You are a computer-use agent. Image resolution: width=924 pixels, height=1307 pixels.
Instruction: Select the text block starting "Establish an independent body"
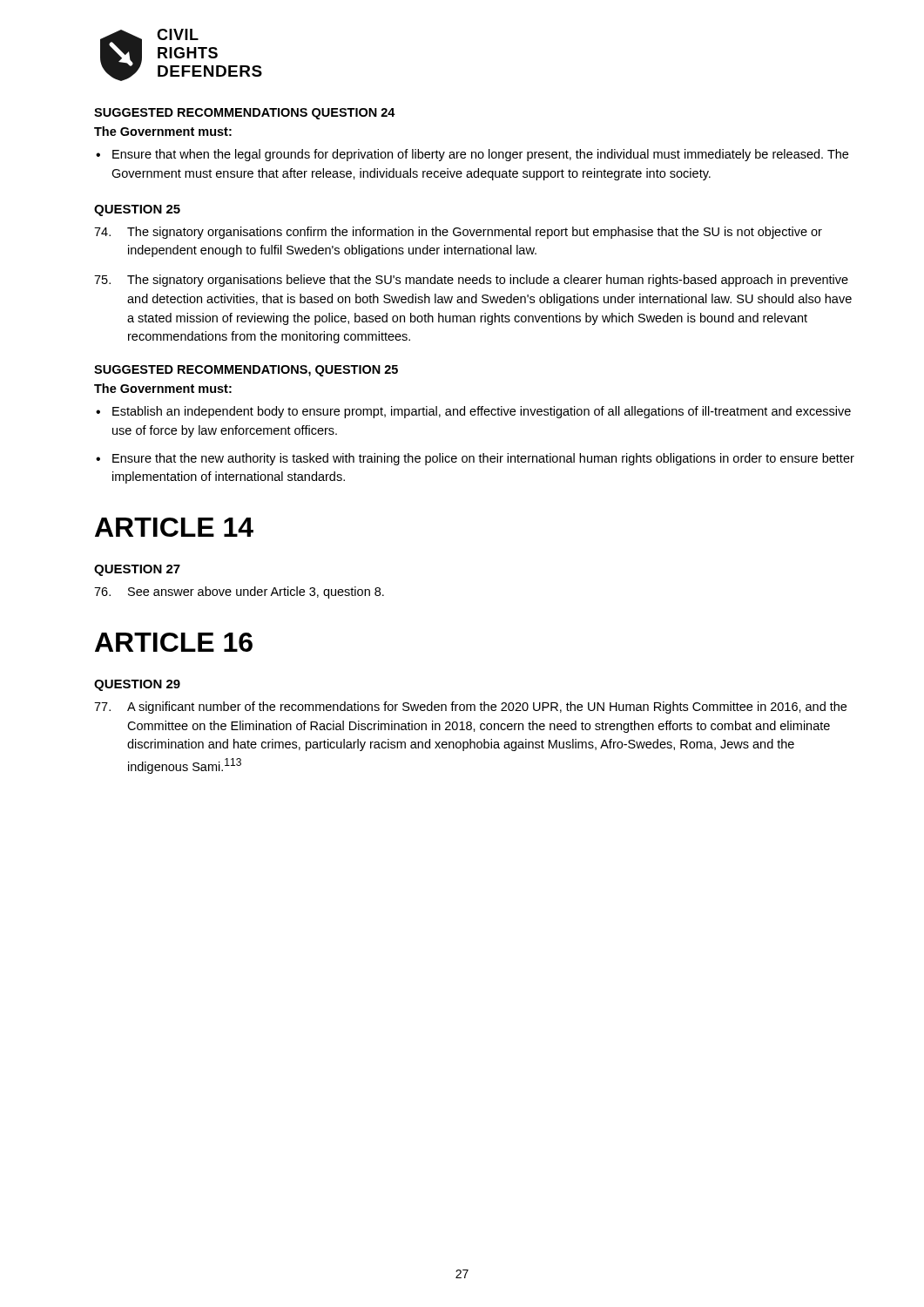coord(481,421)
